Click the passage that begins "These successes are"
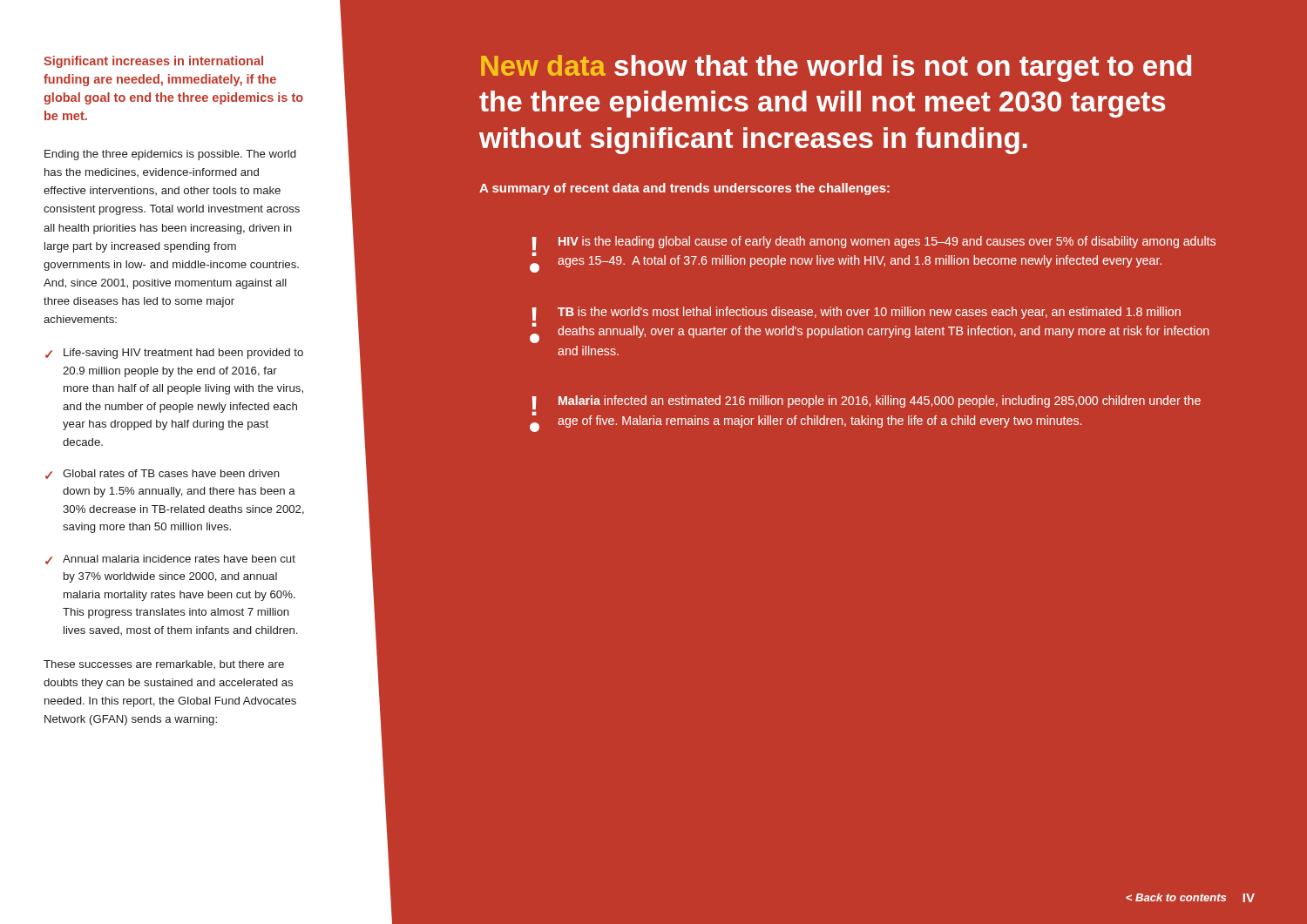Viewport: 1307px width, 924px height. pos(170,692)
